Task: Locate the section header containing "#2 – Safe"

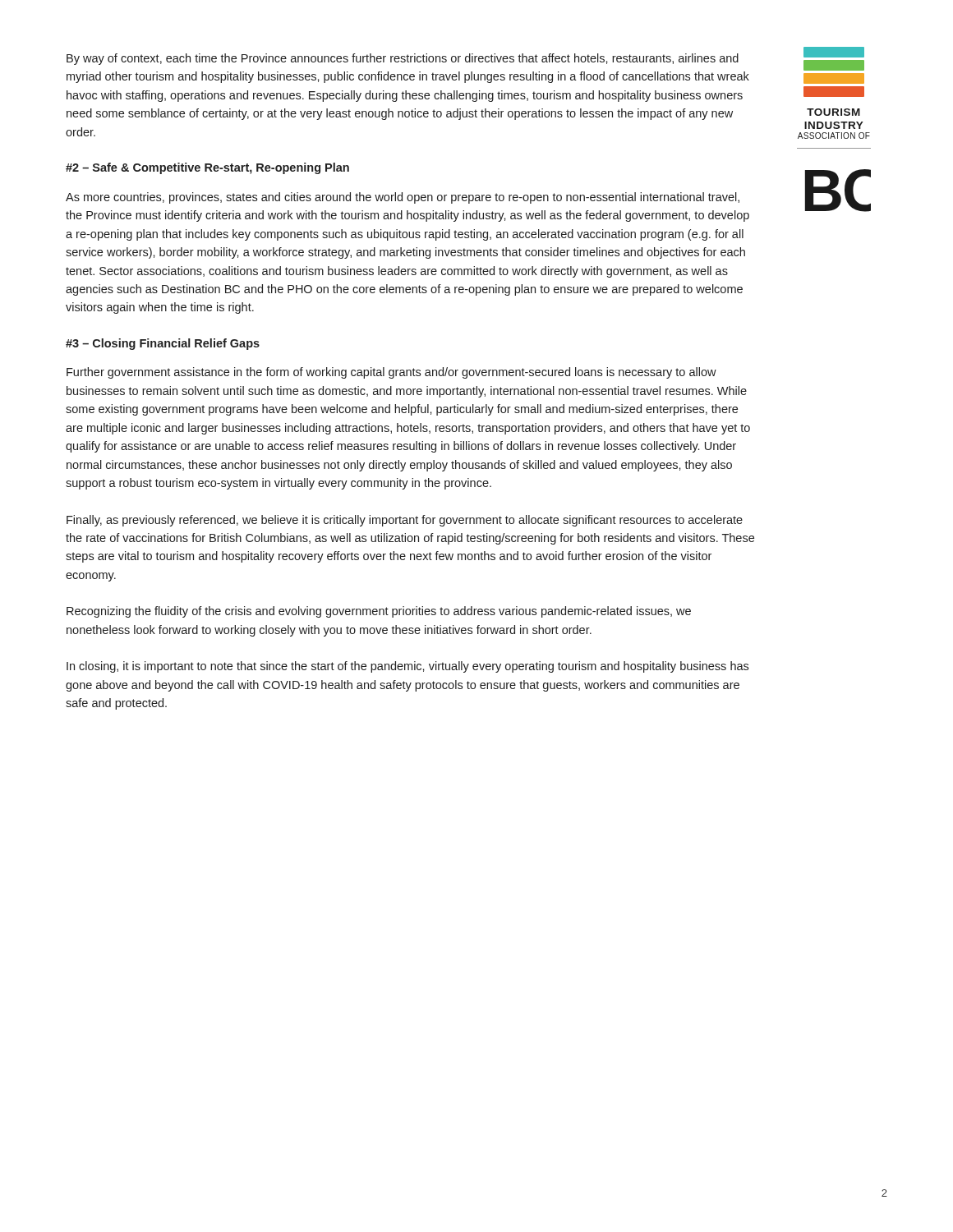Action: coord(208,168)
